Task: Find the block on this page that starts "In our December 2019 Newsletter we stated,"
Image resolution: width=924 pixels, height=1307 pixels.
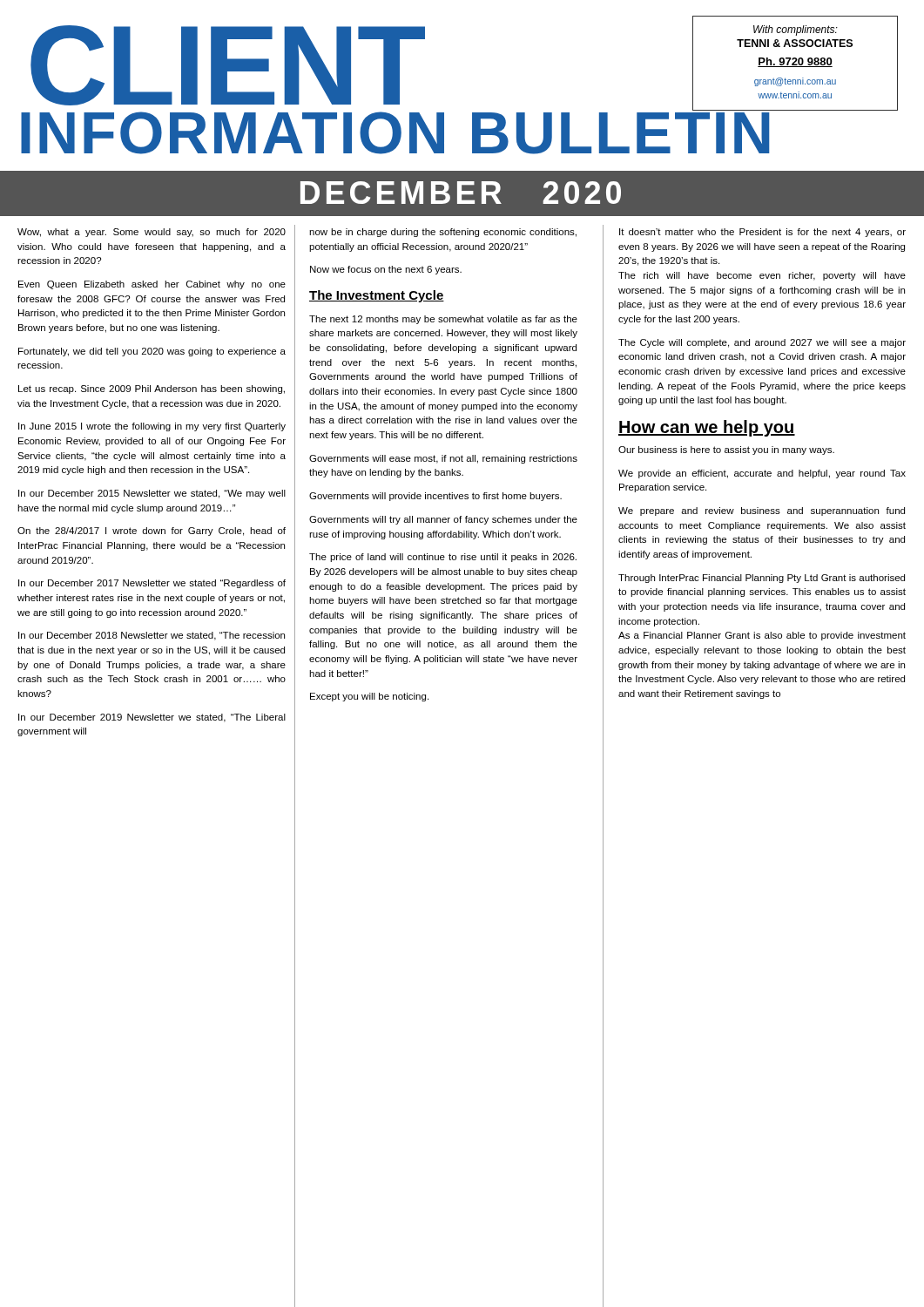Action: tap(152, 724)
